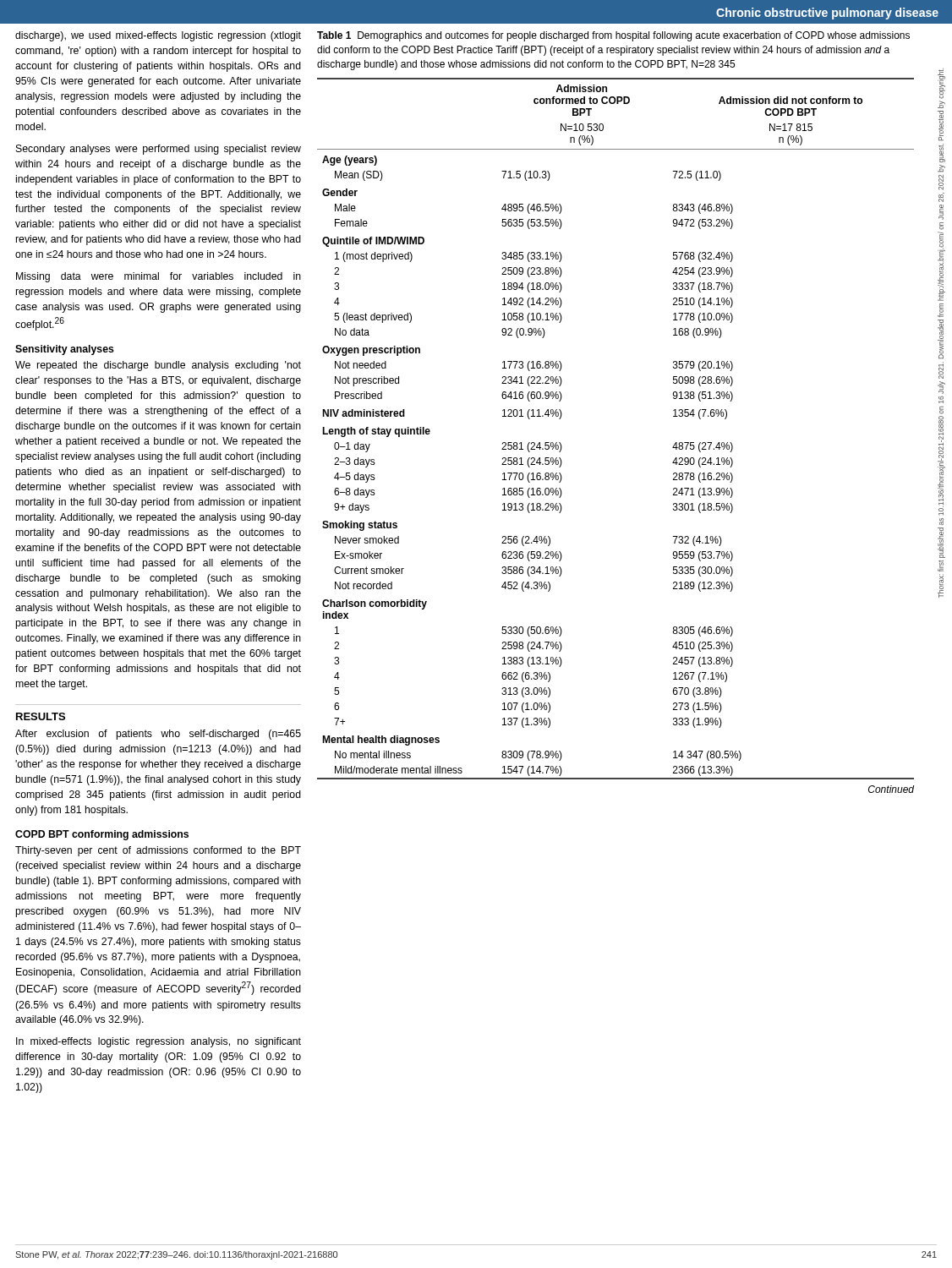The height and width of the screenshot is (1268, 952).
Task: Where is the passage that starts "Secondary analyses were performed using"?
Action: pyautogui.click(x=158, y=202)
